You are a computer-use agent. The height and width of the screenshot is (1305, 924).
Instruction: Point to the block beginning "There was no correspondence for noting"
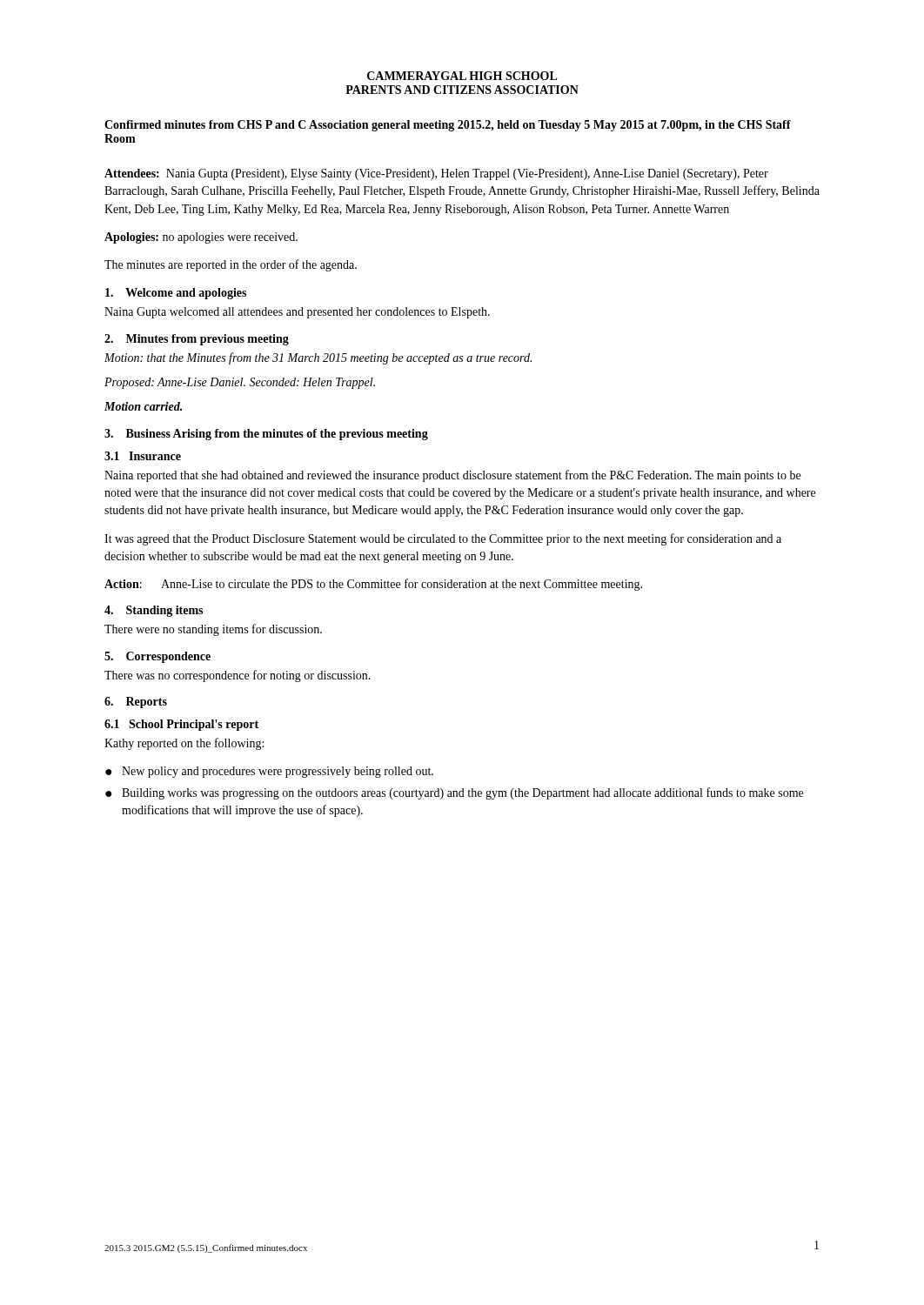[x=238, y=676]
